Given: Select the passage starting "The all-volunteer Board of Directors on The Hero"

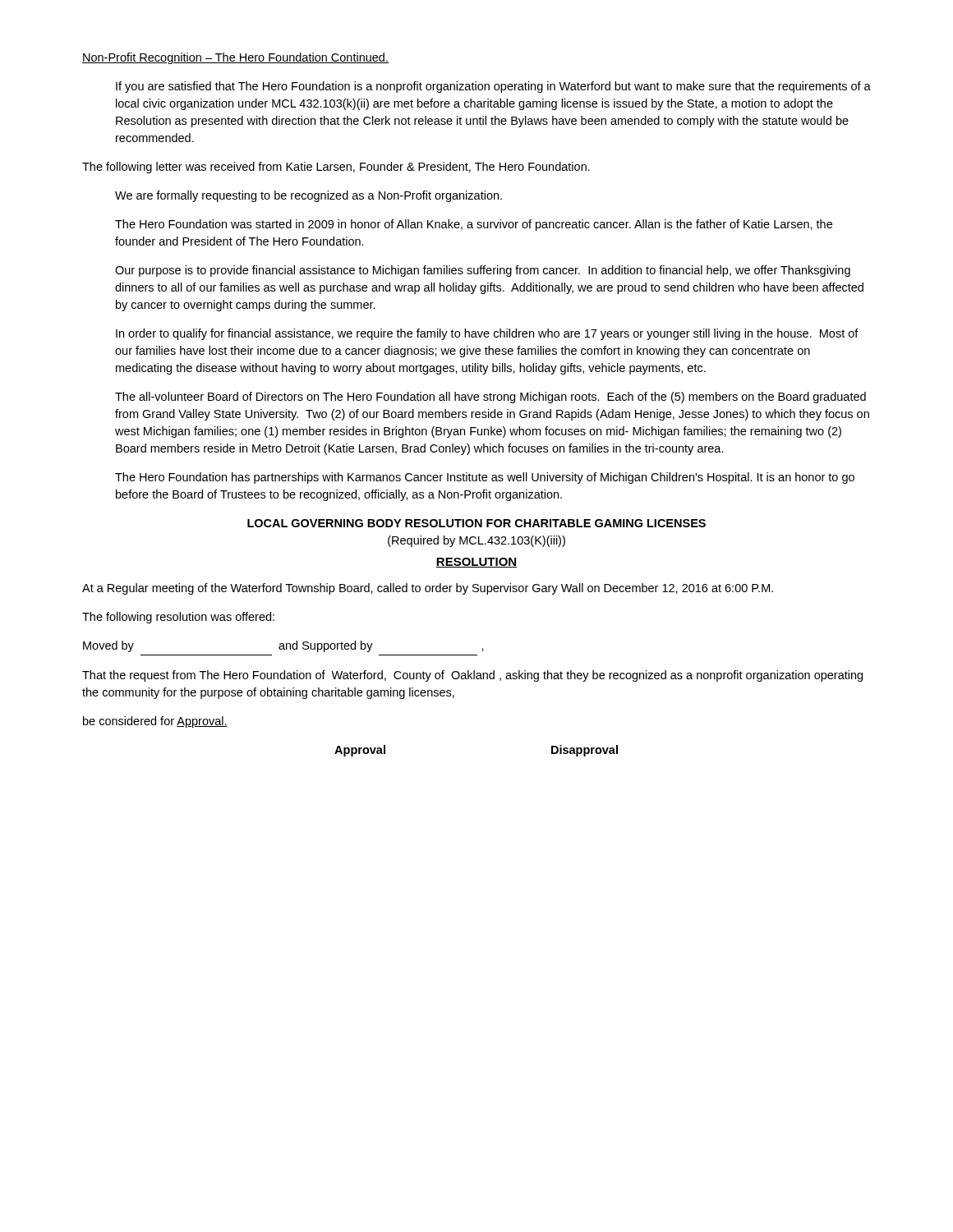Looking at the screenshot, I should point(492,423).
